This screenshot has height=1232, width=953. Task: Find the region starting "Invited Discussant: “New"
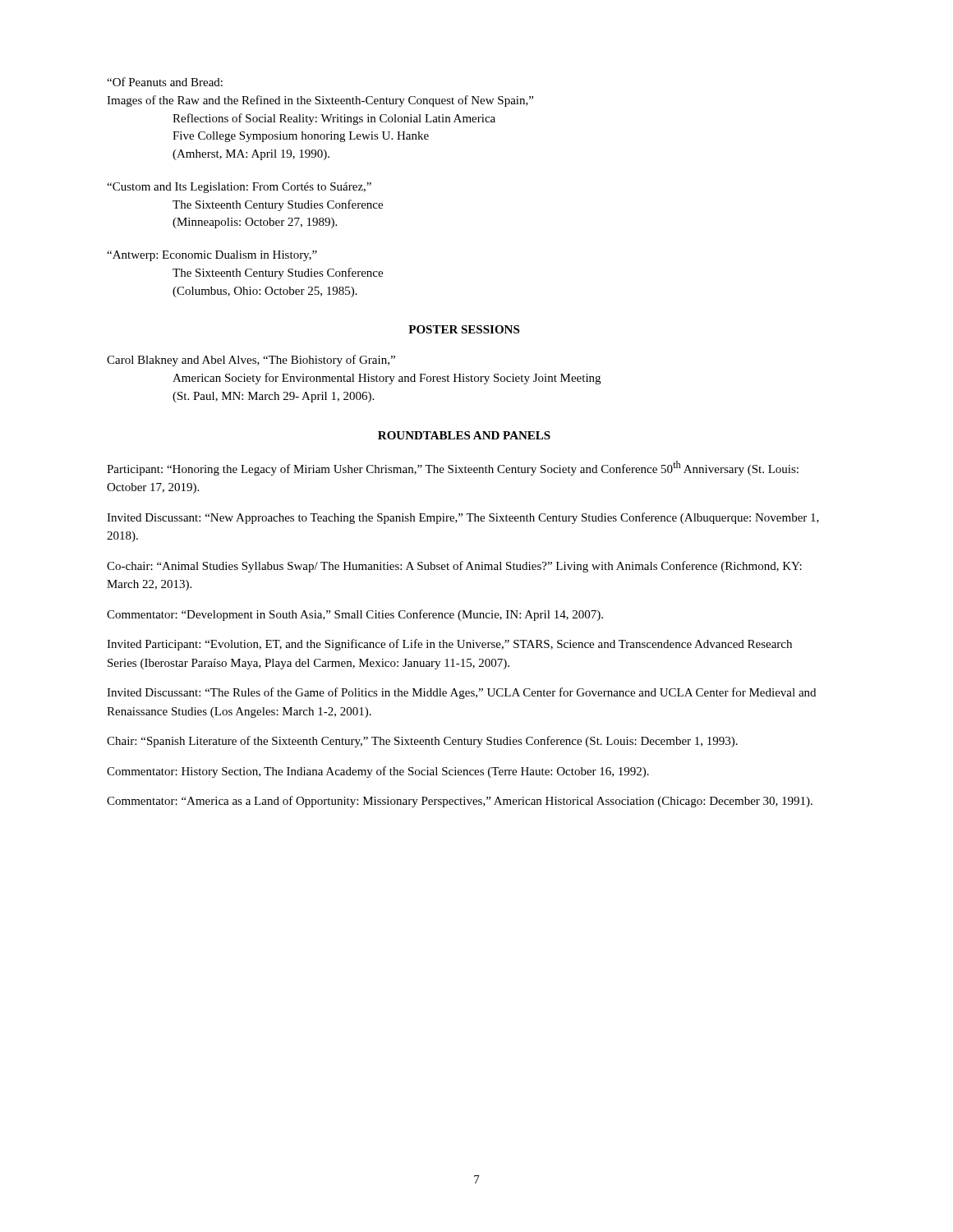click(463, 526)
